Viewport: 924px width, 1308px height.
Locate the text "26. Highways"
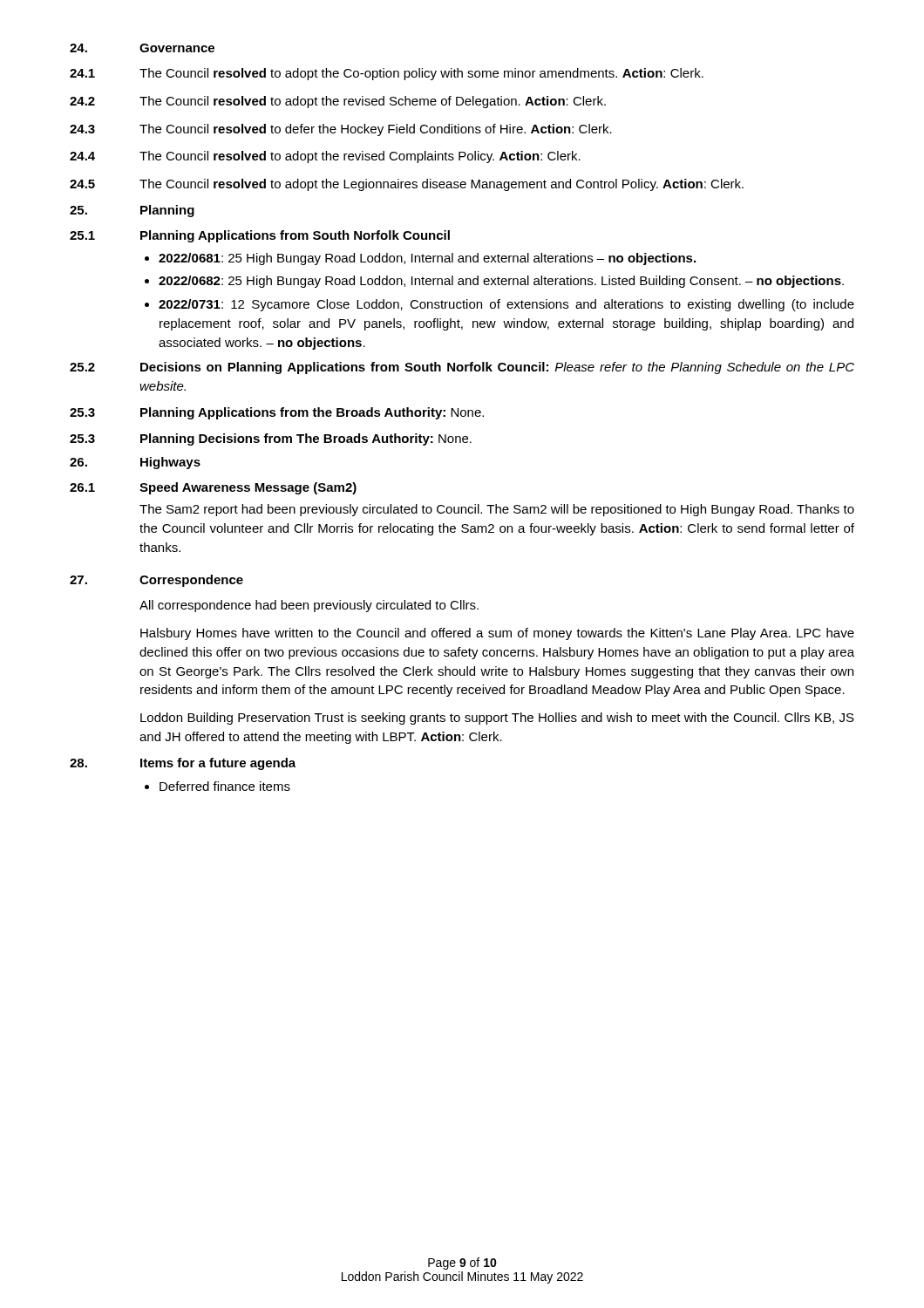(x=135, y=462)
